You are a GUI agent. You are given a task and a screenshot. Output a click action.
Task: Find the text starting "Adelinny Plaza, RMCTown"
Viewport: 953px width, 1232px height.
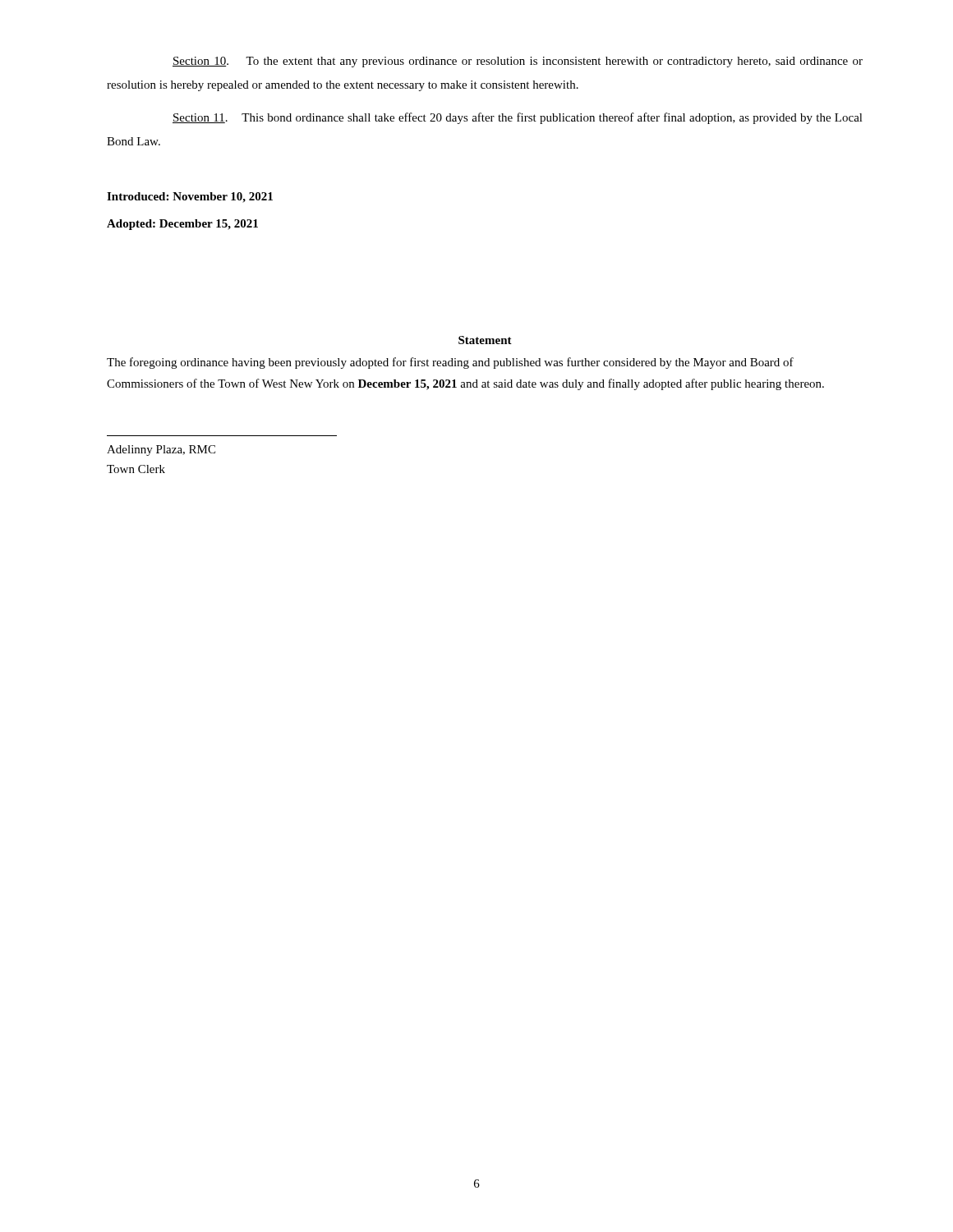tap(161, 451)
